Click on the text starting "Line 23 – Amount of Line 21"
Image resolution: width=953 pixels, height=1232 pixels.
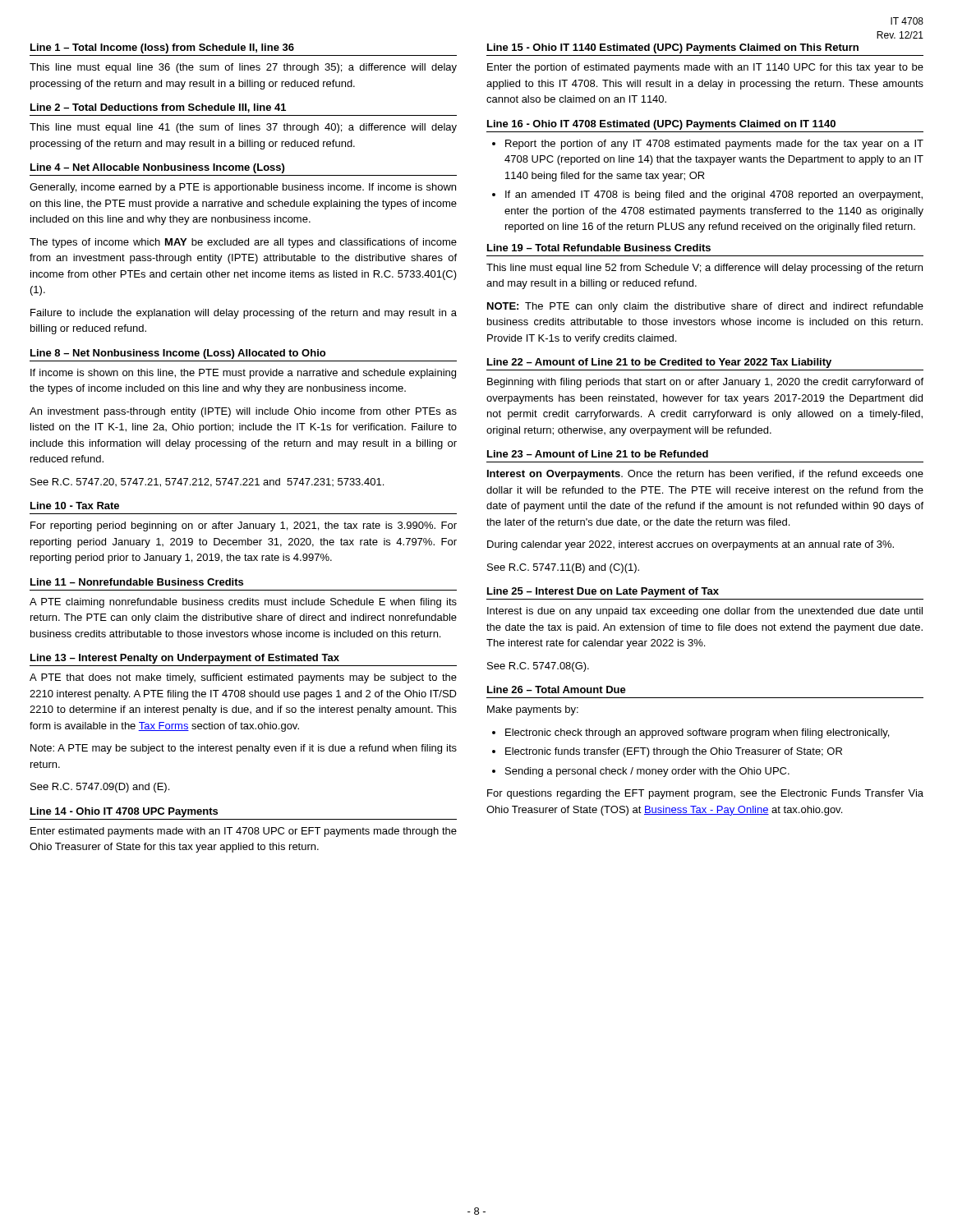point(597,454)
